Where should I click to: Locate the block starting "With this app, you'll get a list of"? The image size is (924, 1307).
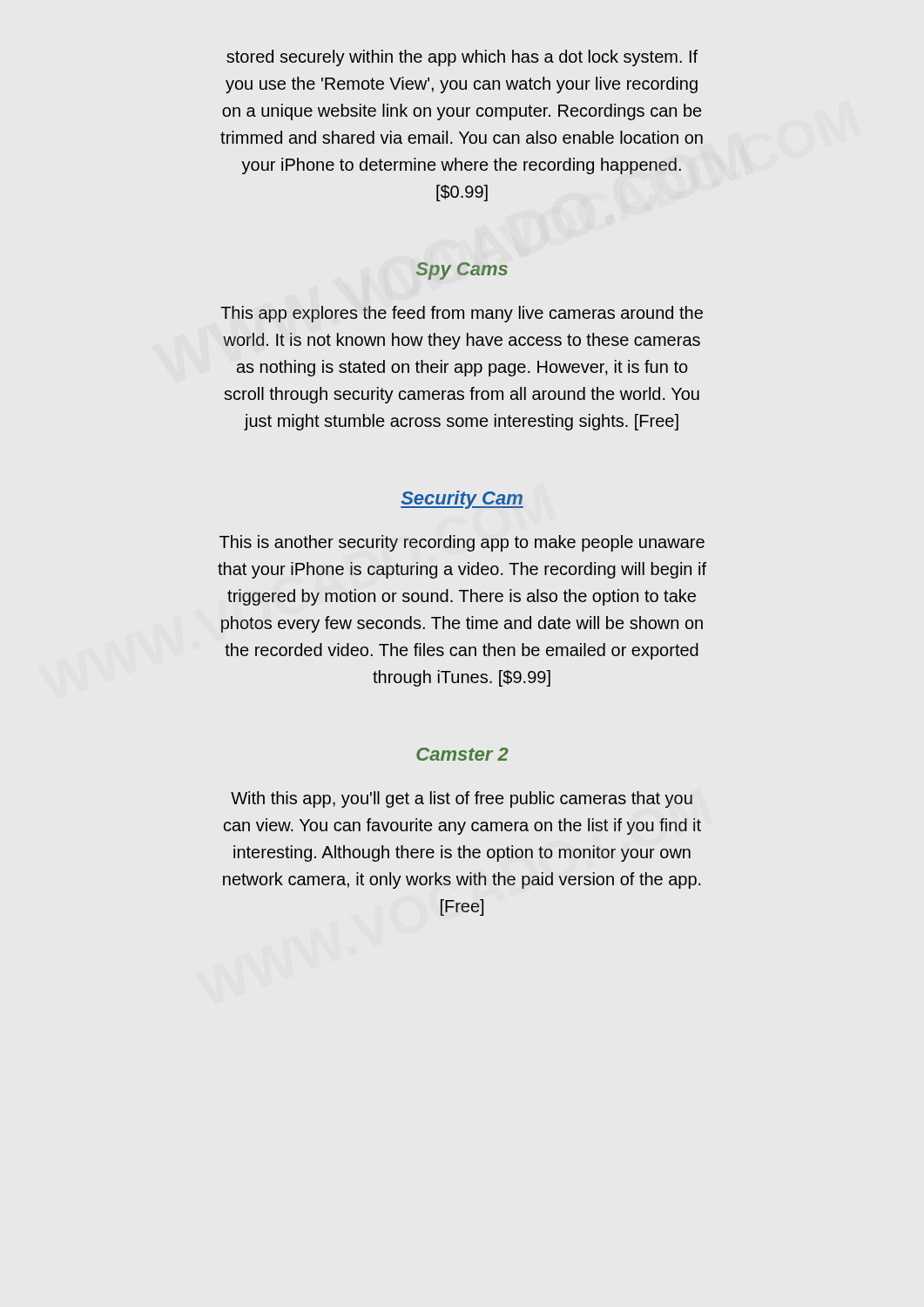462,852
